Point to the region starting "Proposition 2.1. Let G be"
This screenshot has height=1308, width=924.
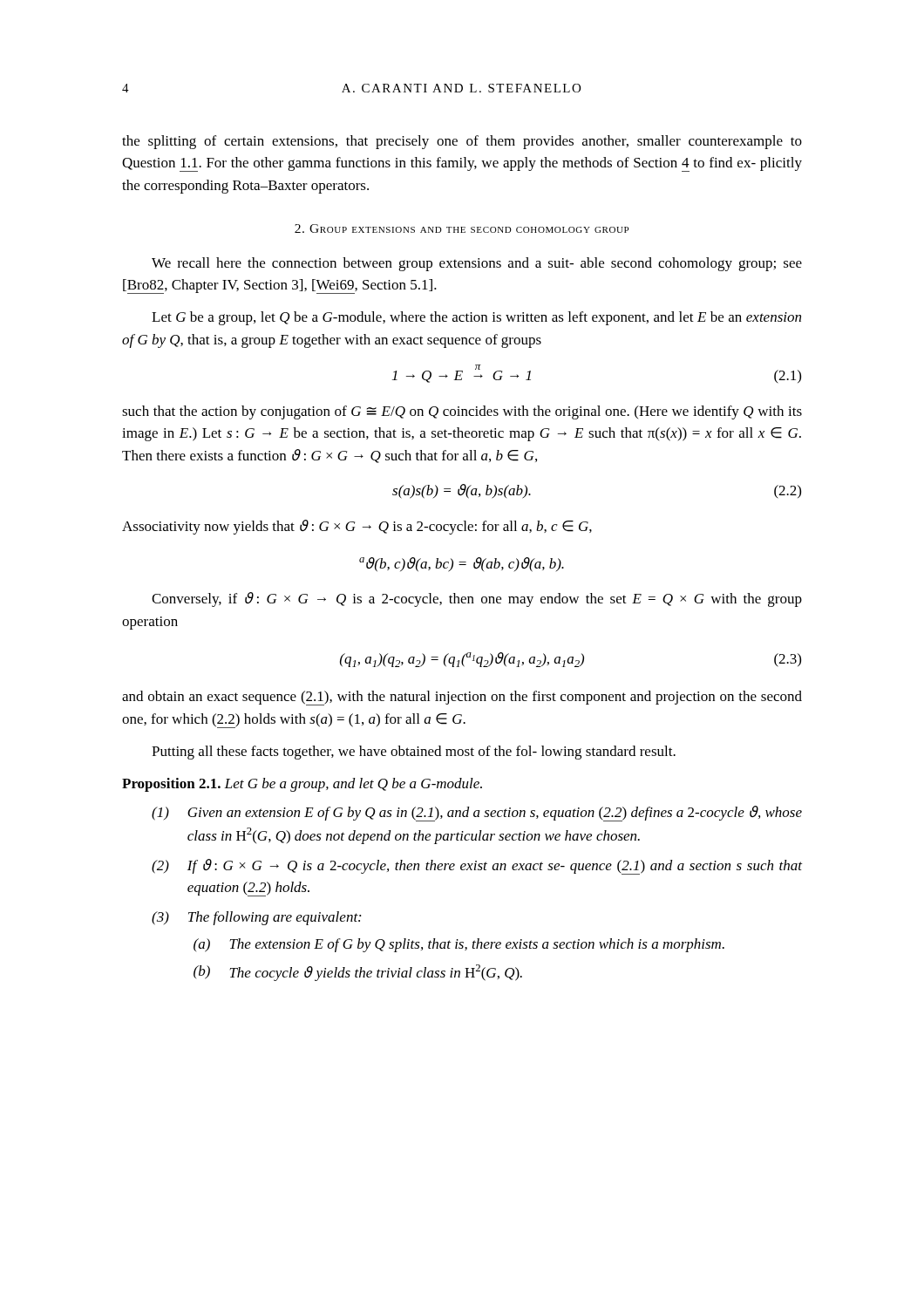[462, 784]
